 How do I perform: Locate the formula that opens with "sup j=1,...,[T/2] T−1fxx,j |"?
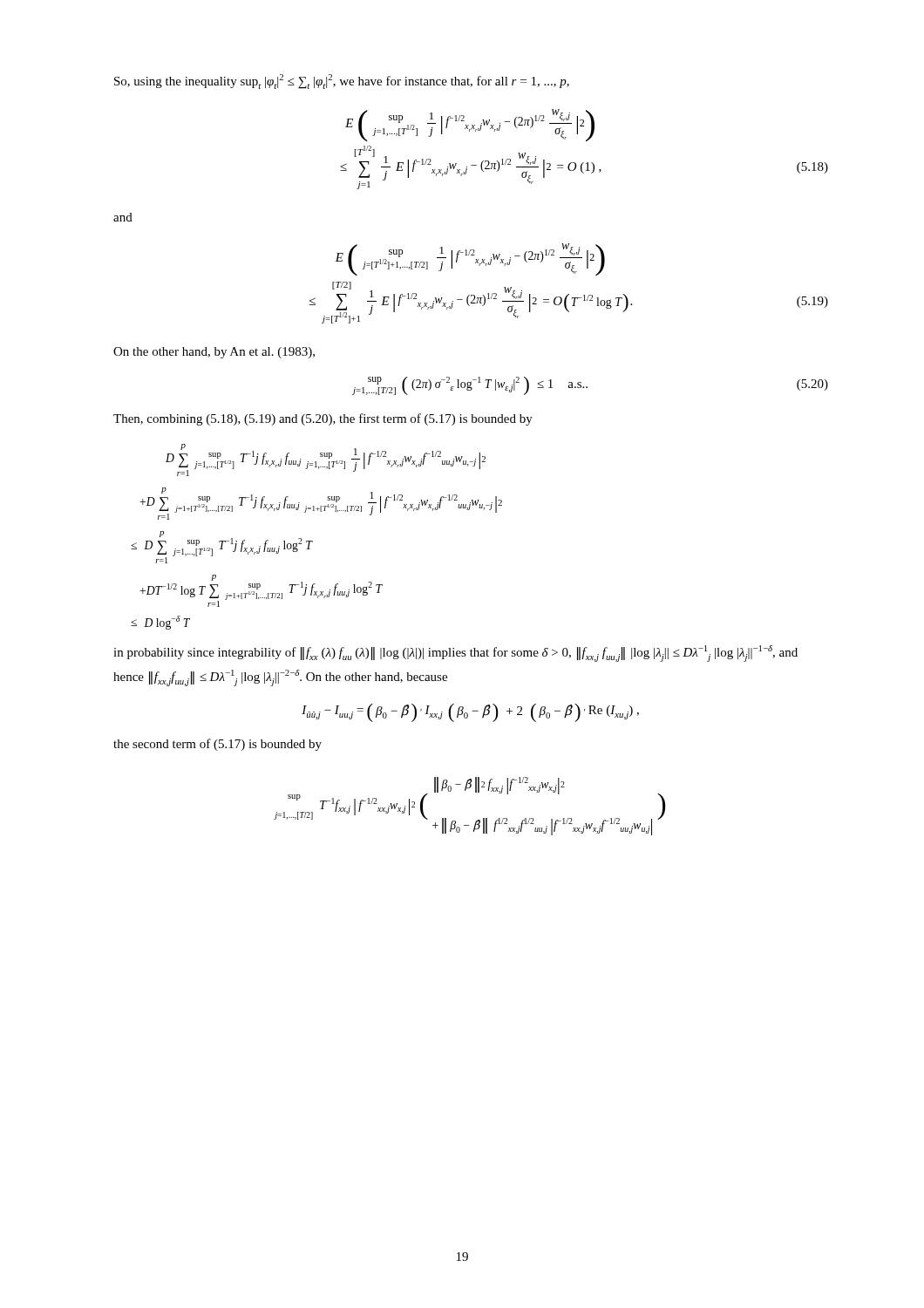click(x=471, y=805)
